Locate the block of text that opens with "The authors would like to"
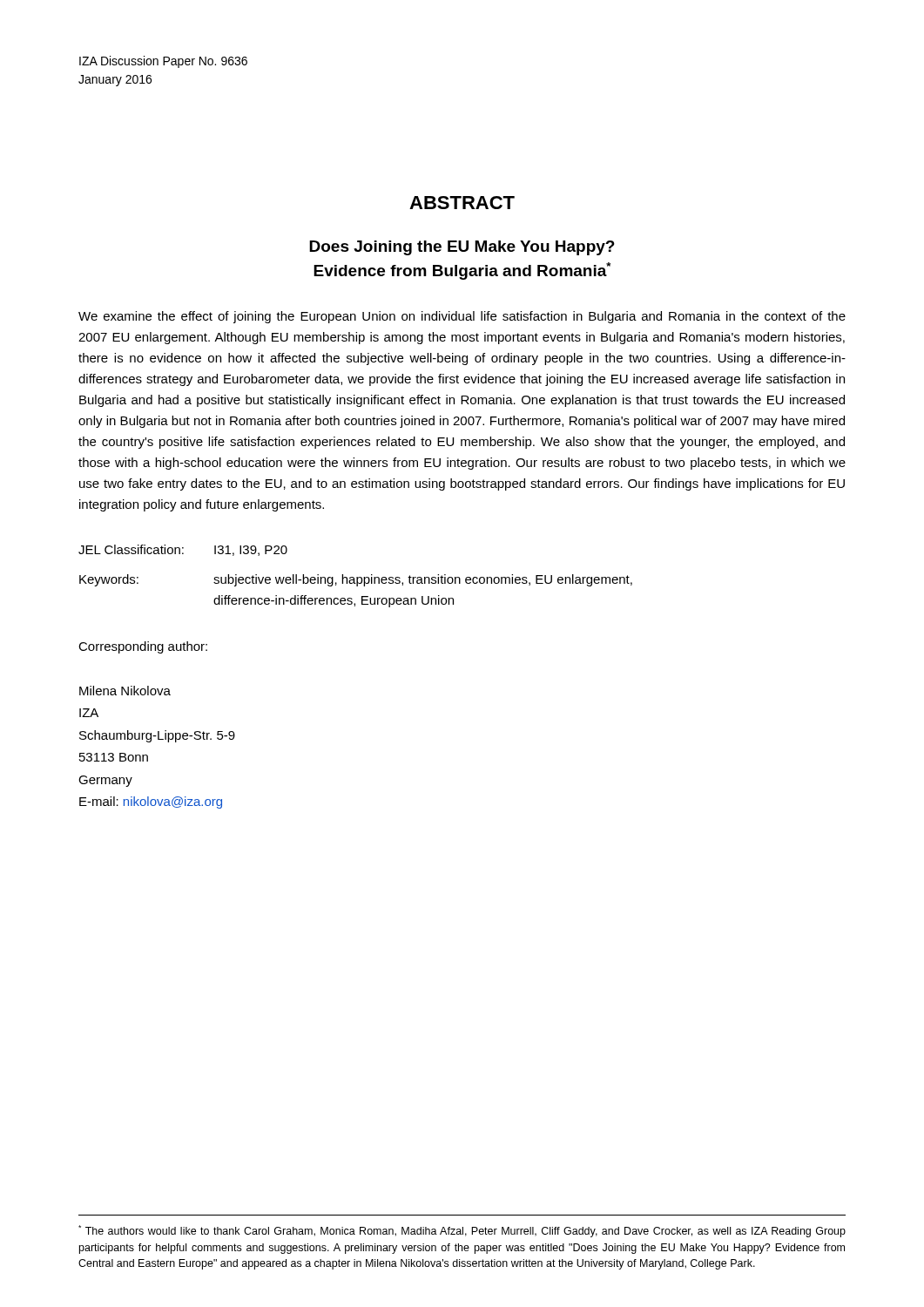924x1307 pixels. (x=462, y=1246)
